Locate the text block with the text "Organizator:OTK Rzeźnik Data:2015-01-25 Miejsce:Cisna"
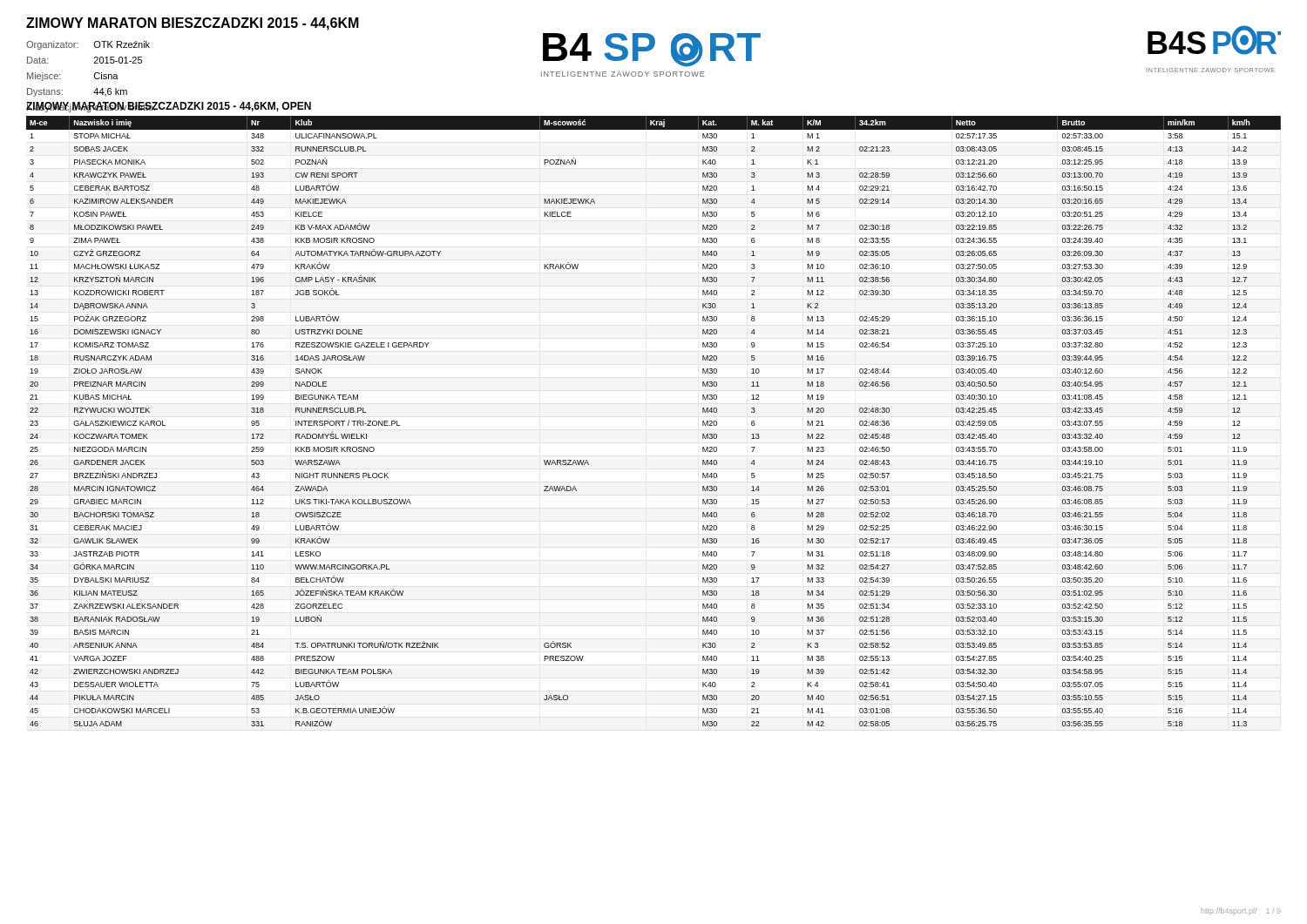Viewport: 1307px width, 924px height. (95, 76)
